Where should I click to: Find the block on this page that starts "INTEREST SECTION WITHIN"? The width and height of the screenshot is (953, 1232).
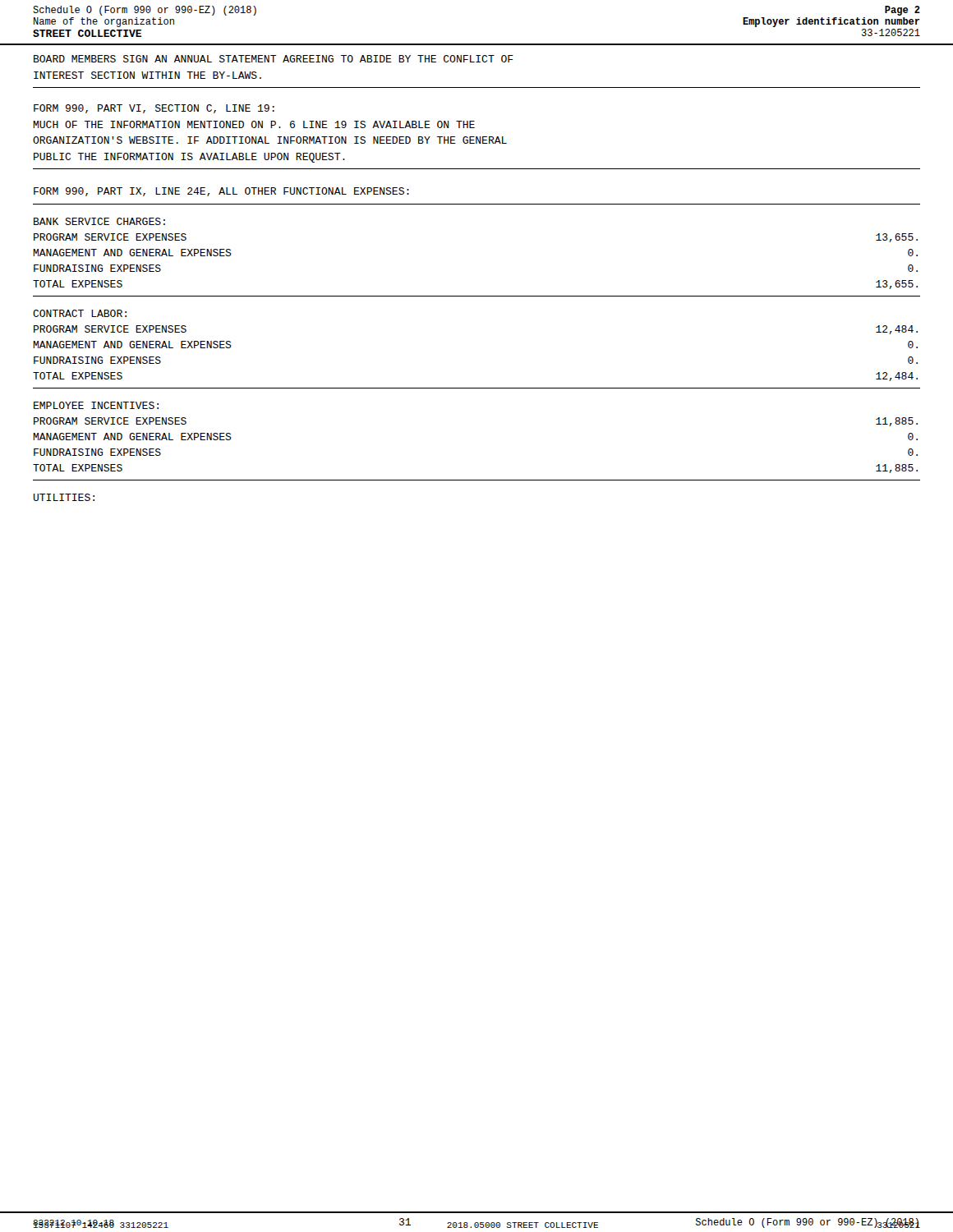(x=148, y=76)
